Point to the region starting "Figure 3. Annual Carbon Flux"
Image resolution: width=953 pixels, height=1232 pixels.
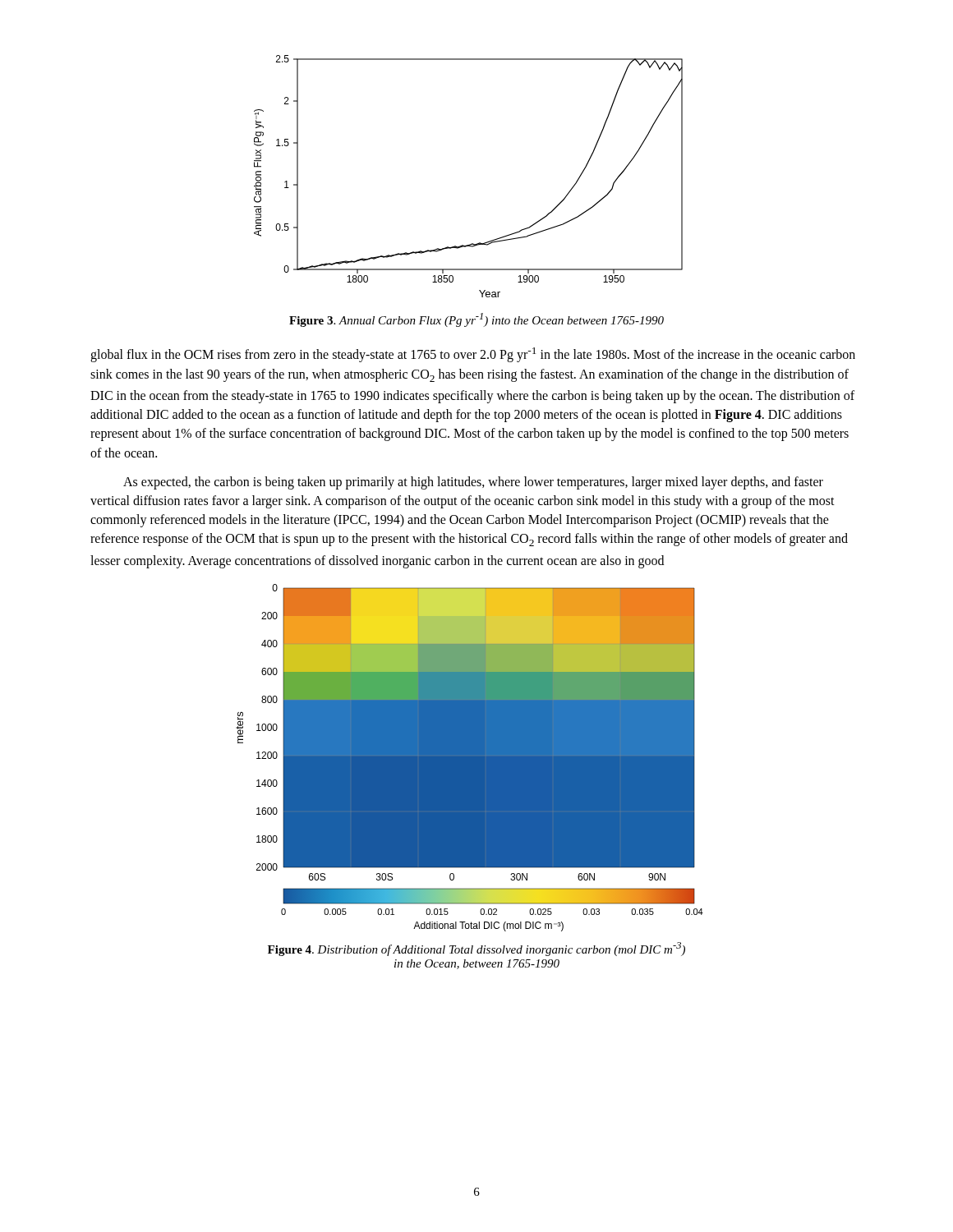click(476, 319)
